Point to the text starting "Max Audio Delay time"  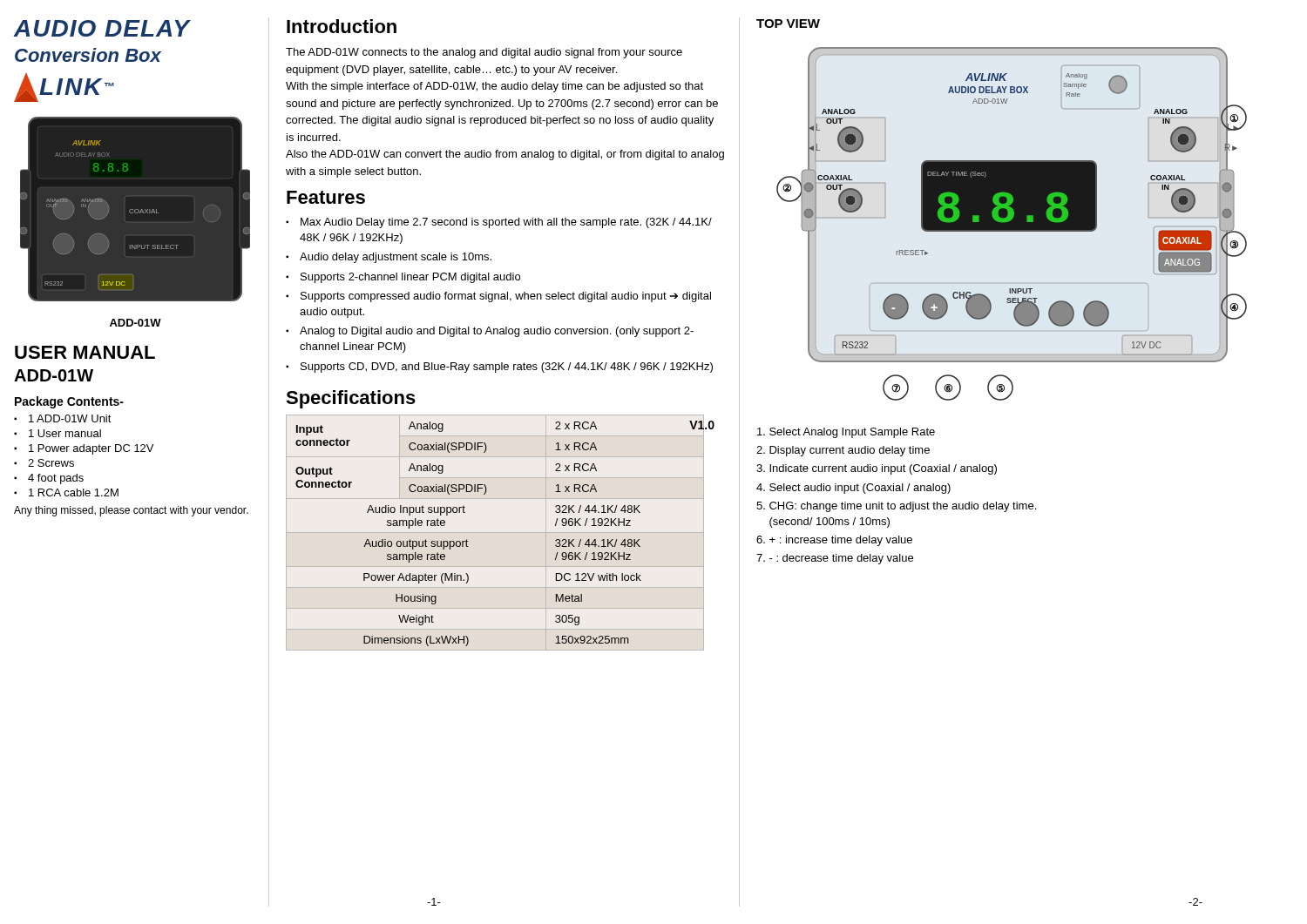click(x=506, y=230)
